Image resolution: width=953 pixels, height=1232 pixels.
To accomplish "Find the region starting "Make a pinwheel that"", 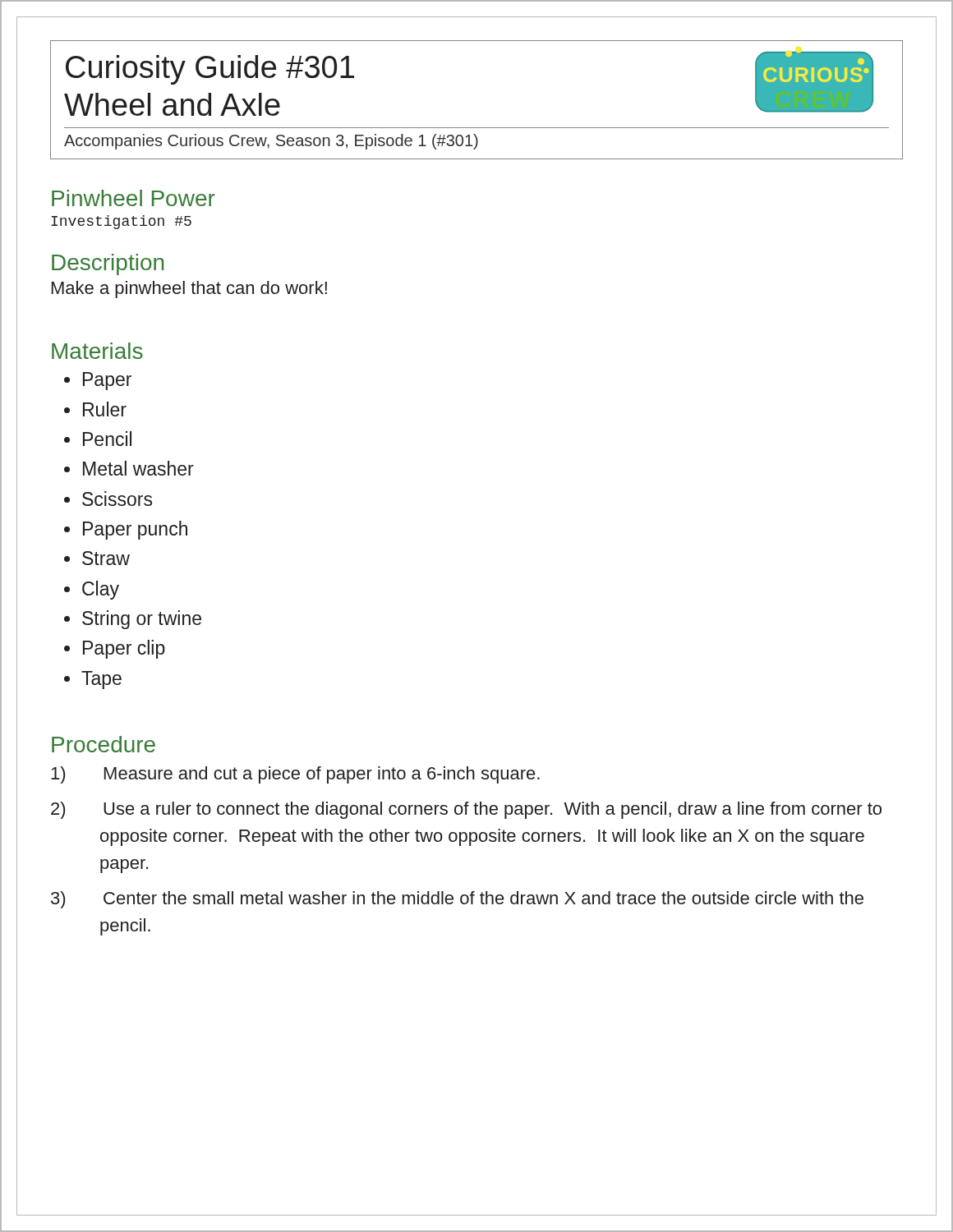I will 189,288.
